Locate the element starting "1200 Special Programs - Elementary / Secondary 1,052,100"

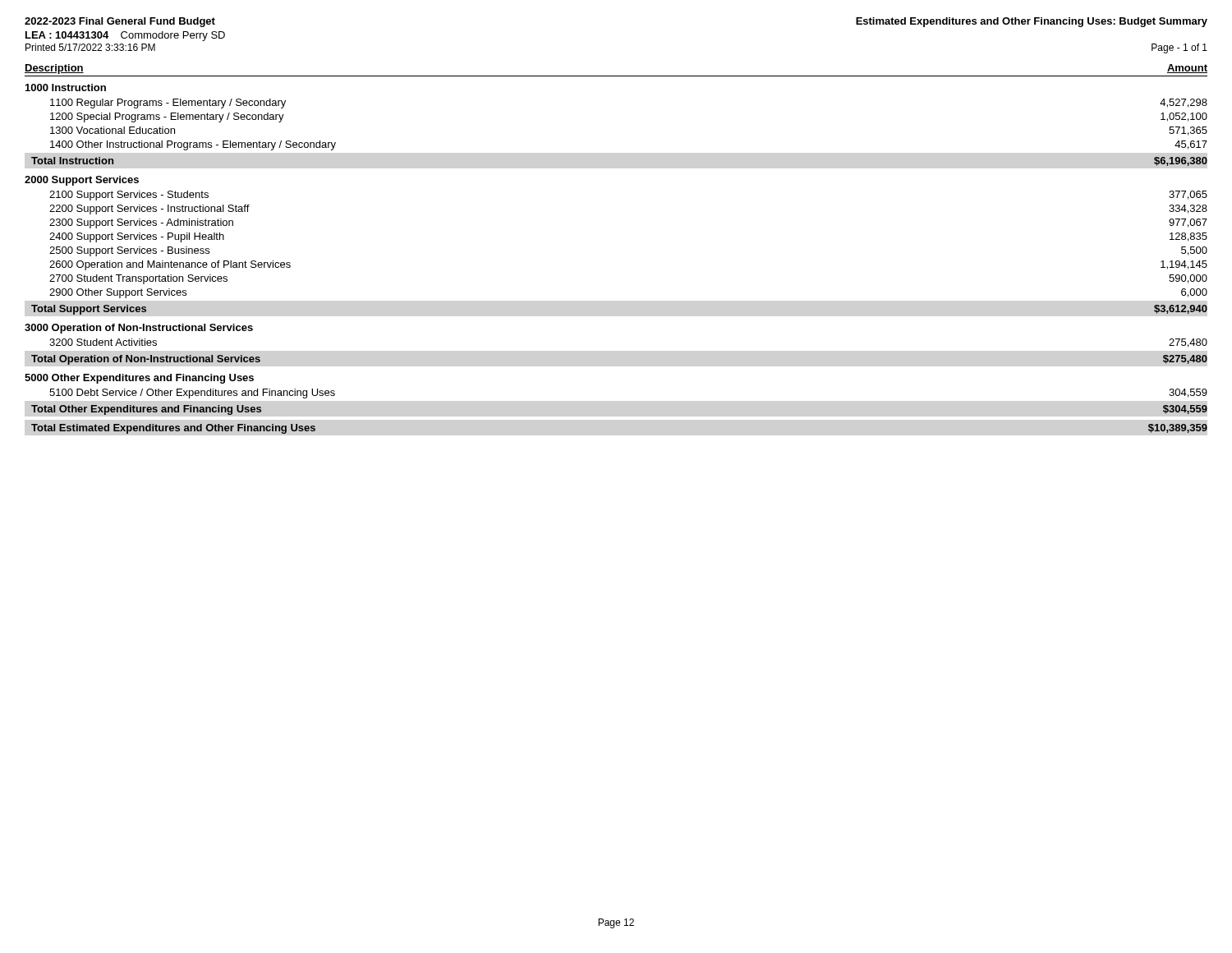(174, 116)
